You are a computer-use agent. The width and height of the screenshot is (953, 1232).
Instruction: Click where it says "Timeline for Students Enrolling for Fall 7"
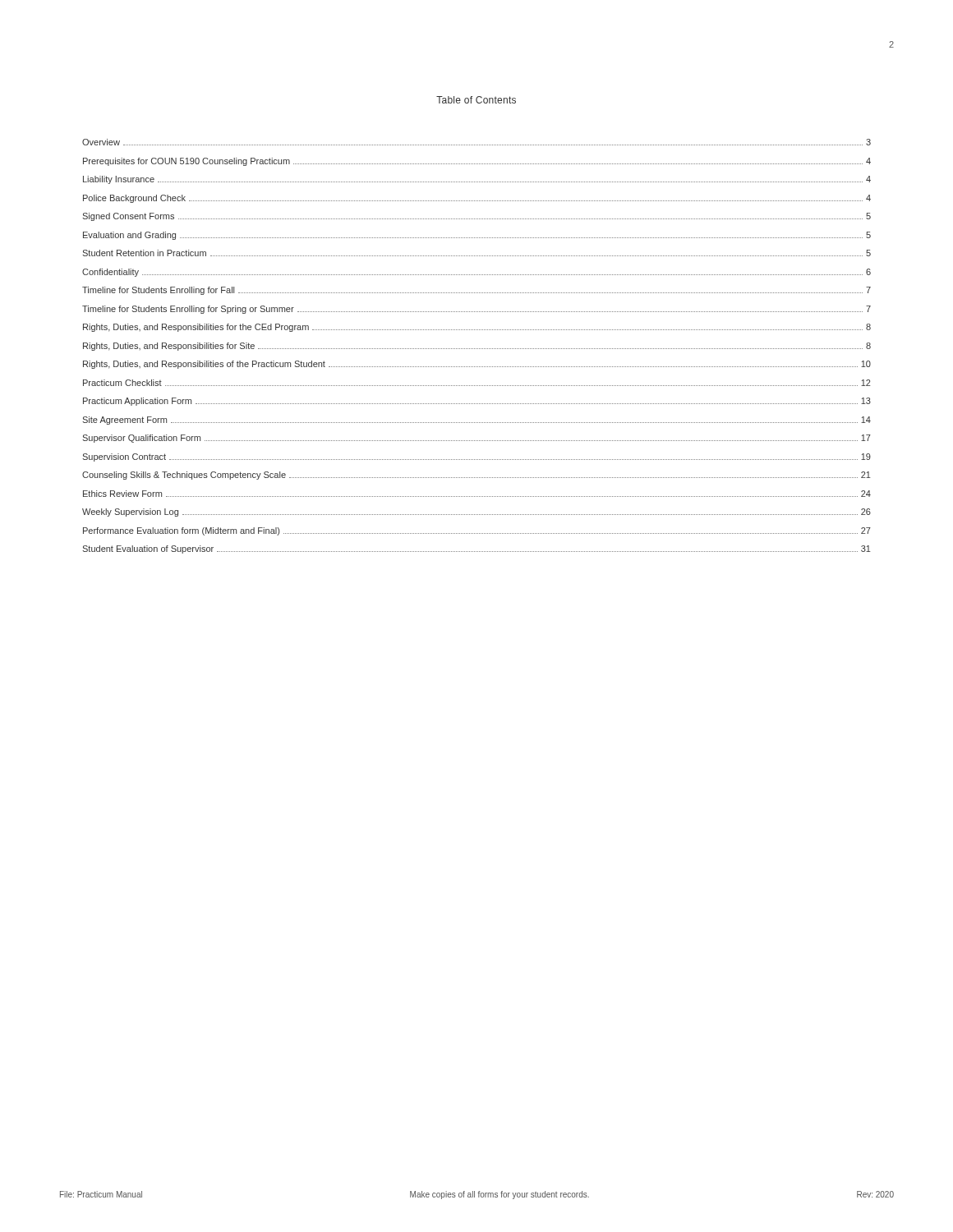click(x=476, y=290)
